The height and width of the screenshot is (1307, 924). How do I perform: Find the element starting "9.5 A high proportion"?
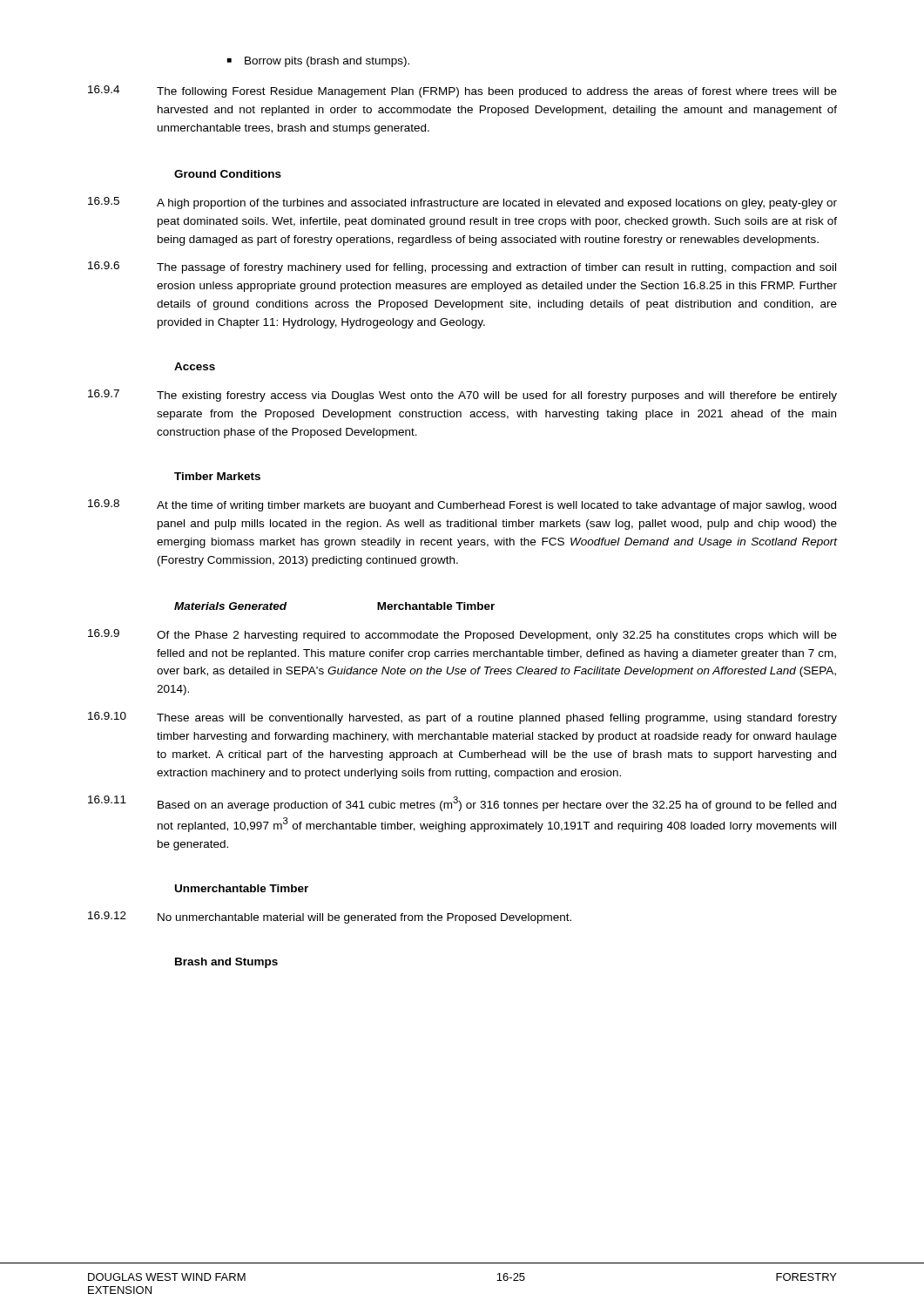pos(462,221)
